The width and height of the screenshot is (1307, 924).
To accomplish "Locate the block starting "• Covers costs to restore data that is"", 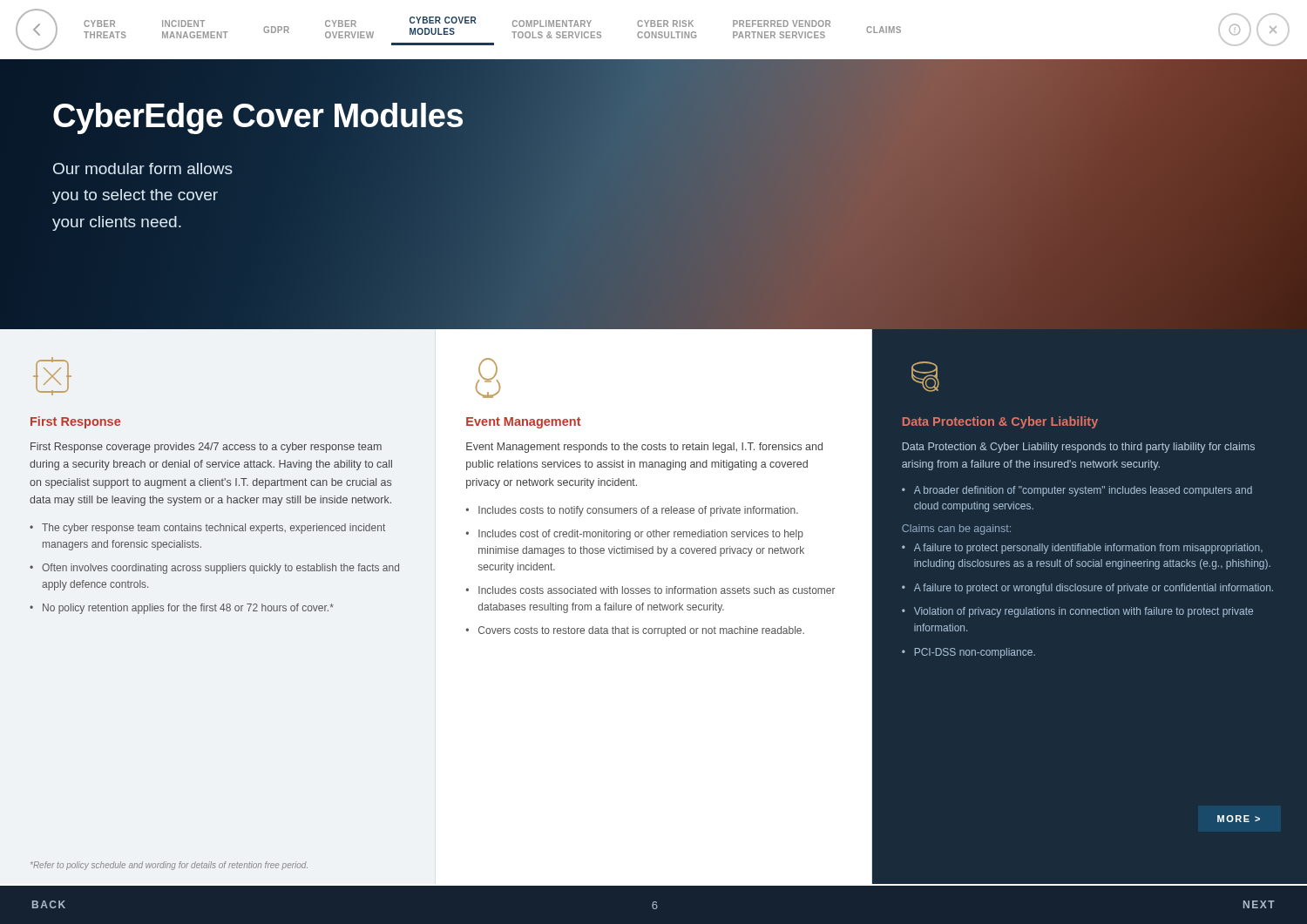I will (x=635, y=631).
